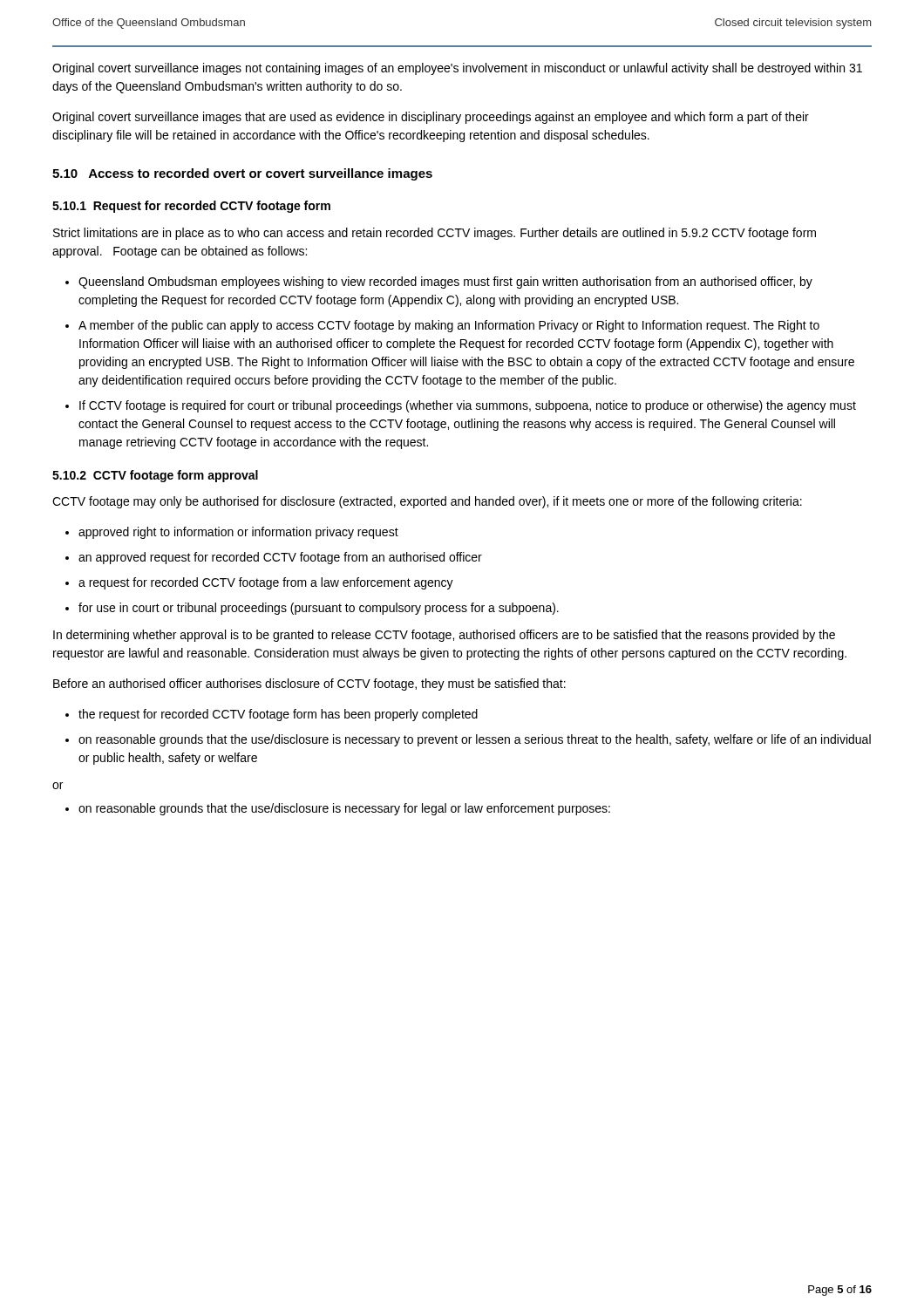Find the block on this page that starts "approved right to information or information"
Viewport: 924px width, 1308px height.
tap(238, 532)
